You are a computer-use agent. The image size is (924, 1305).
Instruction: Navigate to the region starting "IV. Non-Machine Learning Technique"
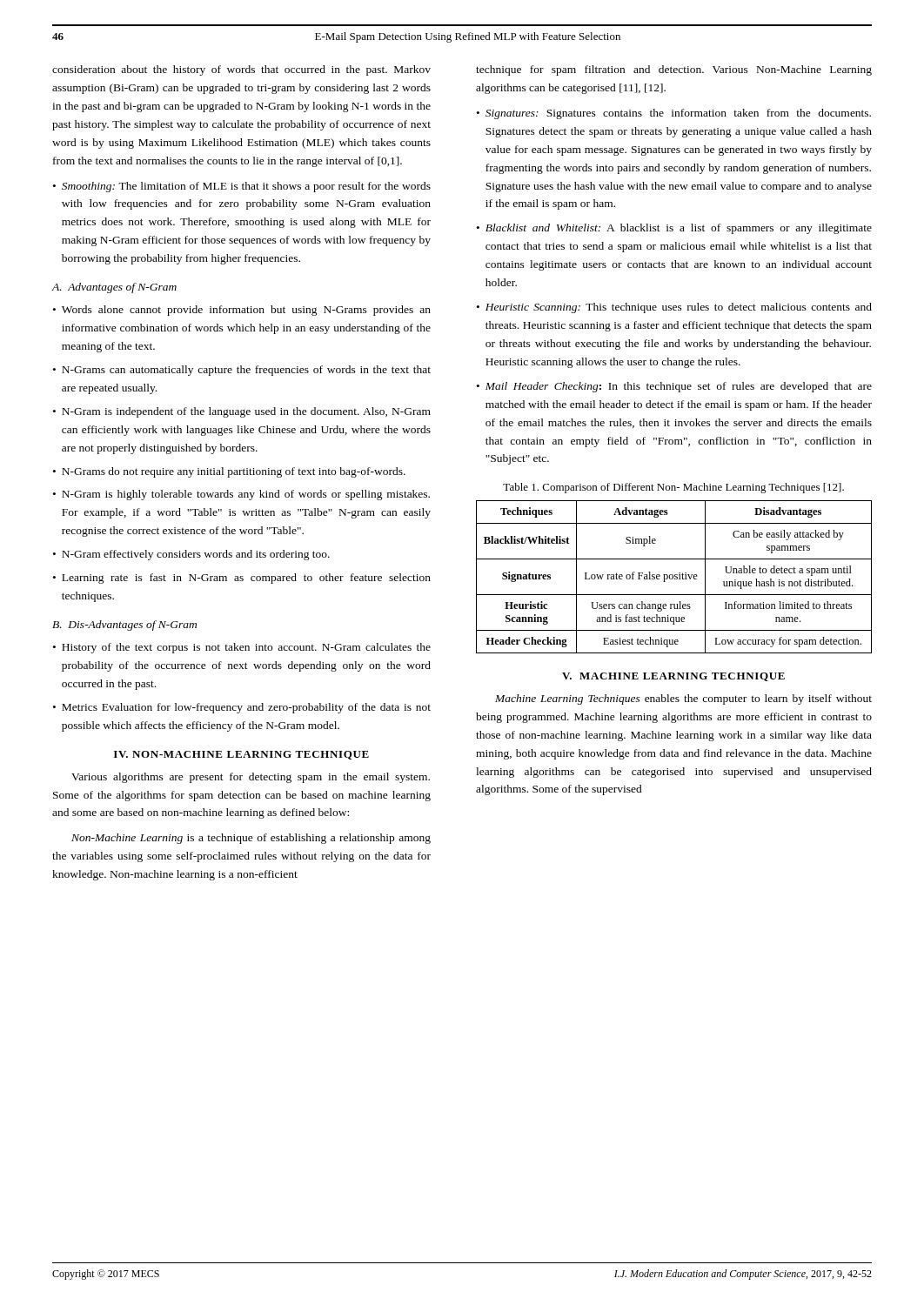click(241, 754)
